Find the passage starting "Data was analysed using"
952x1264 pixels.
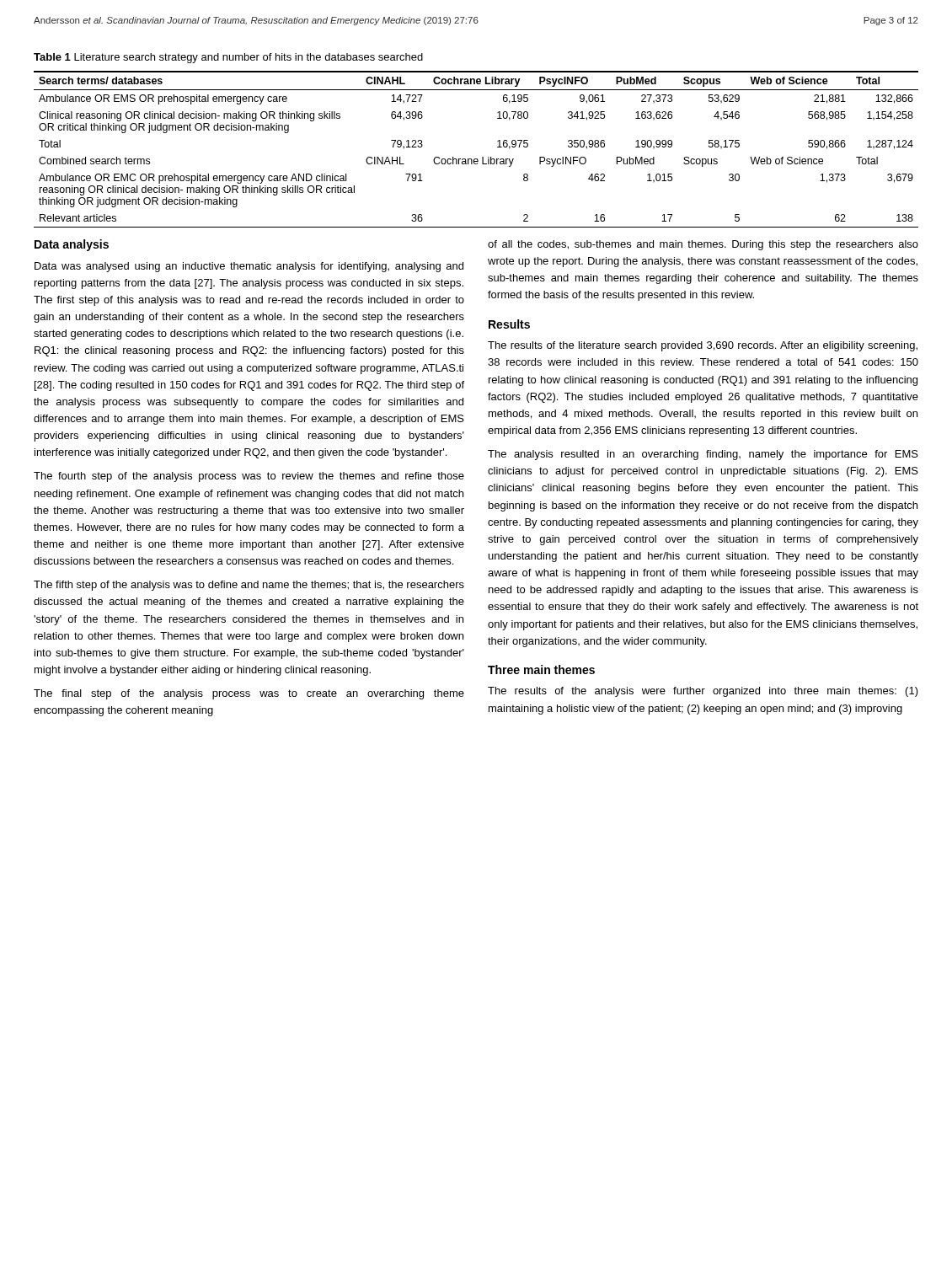coord(249,488)
